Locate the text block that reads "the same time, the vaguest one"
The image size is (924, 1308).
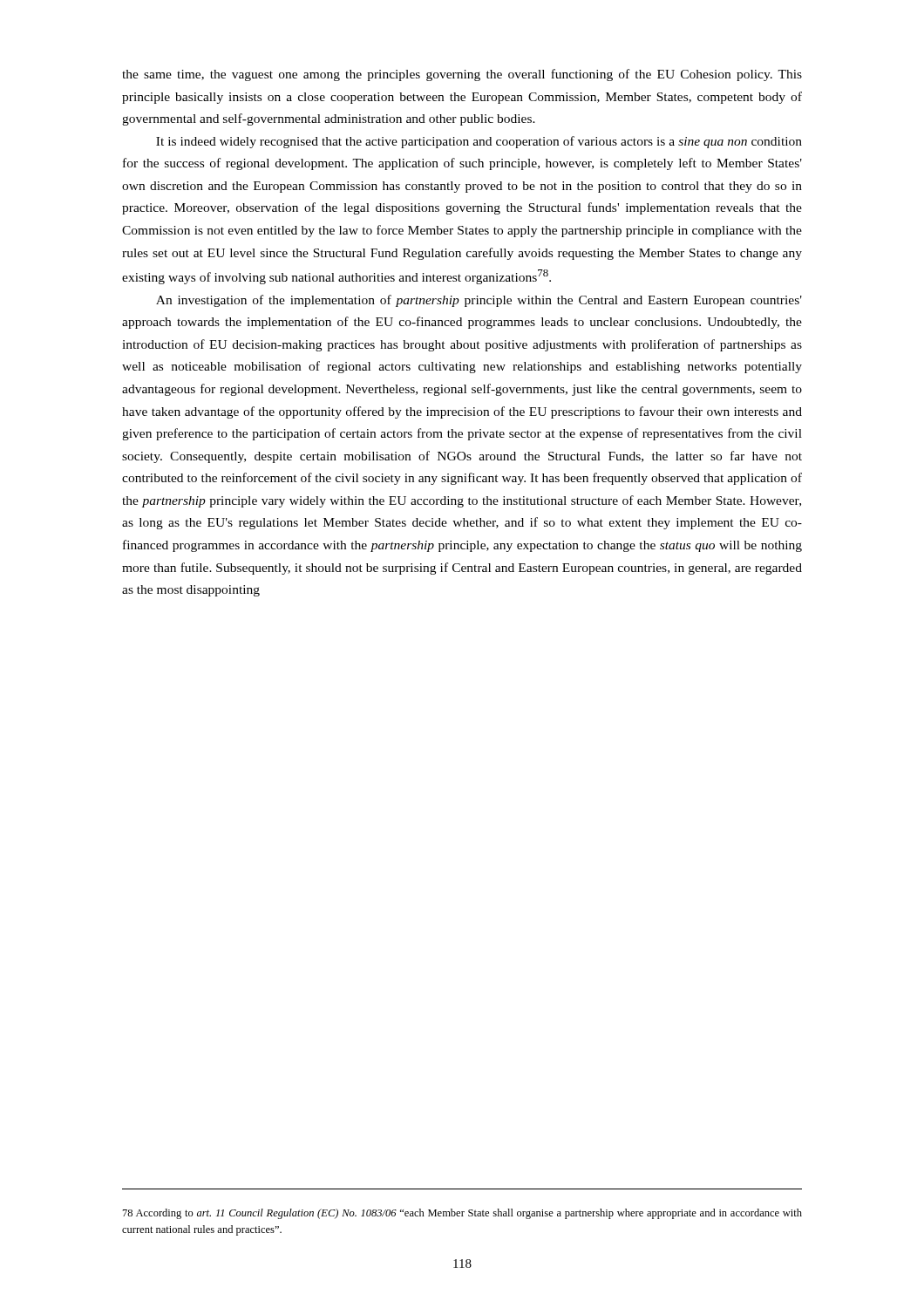point(462,96)
